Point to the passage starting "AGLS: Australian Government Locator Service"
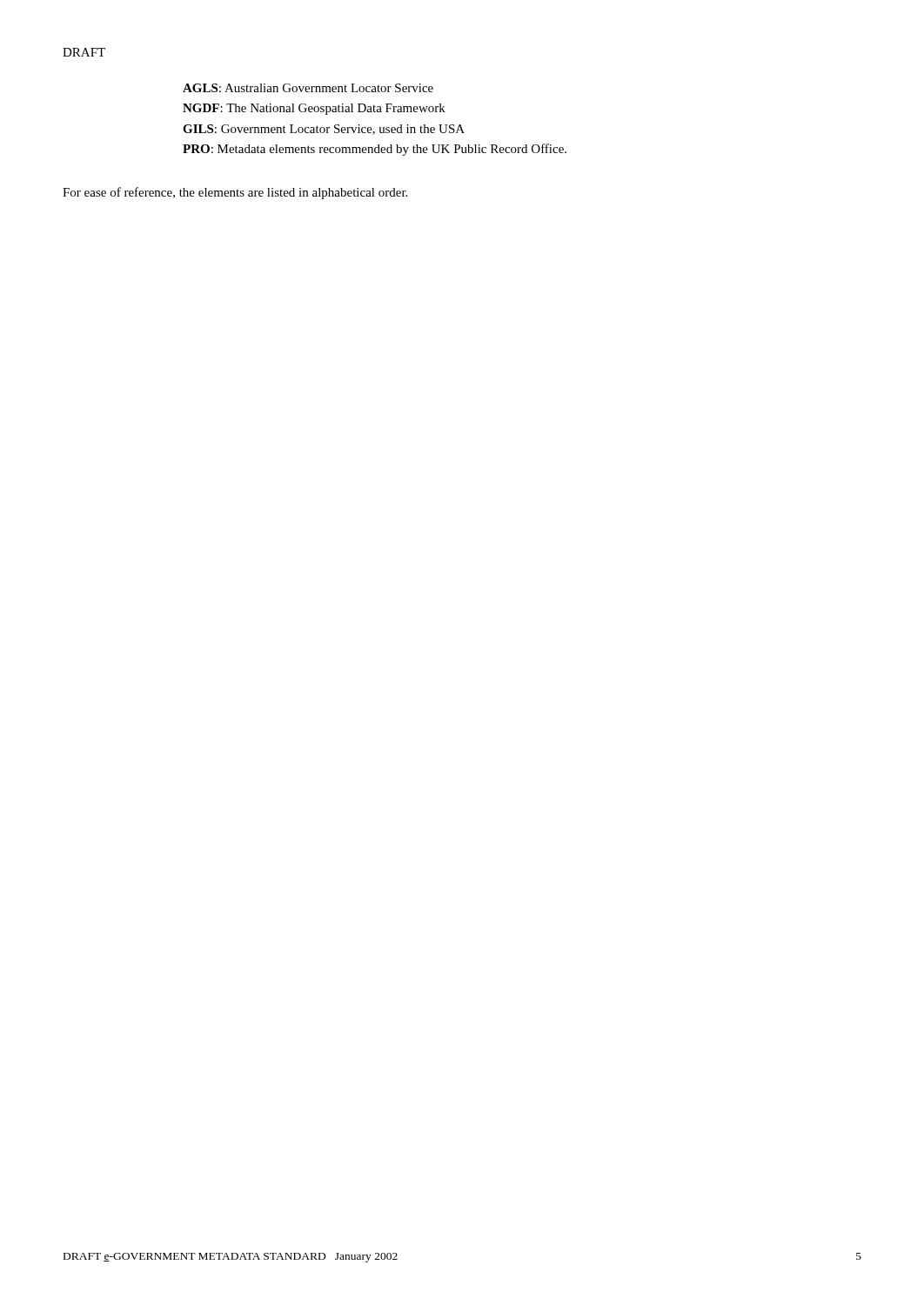The image size is (924, 1305). tap(308, 88)
